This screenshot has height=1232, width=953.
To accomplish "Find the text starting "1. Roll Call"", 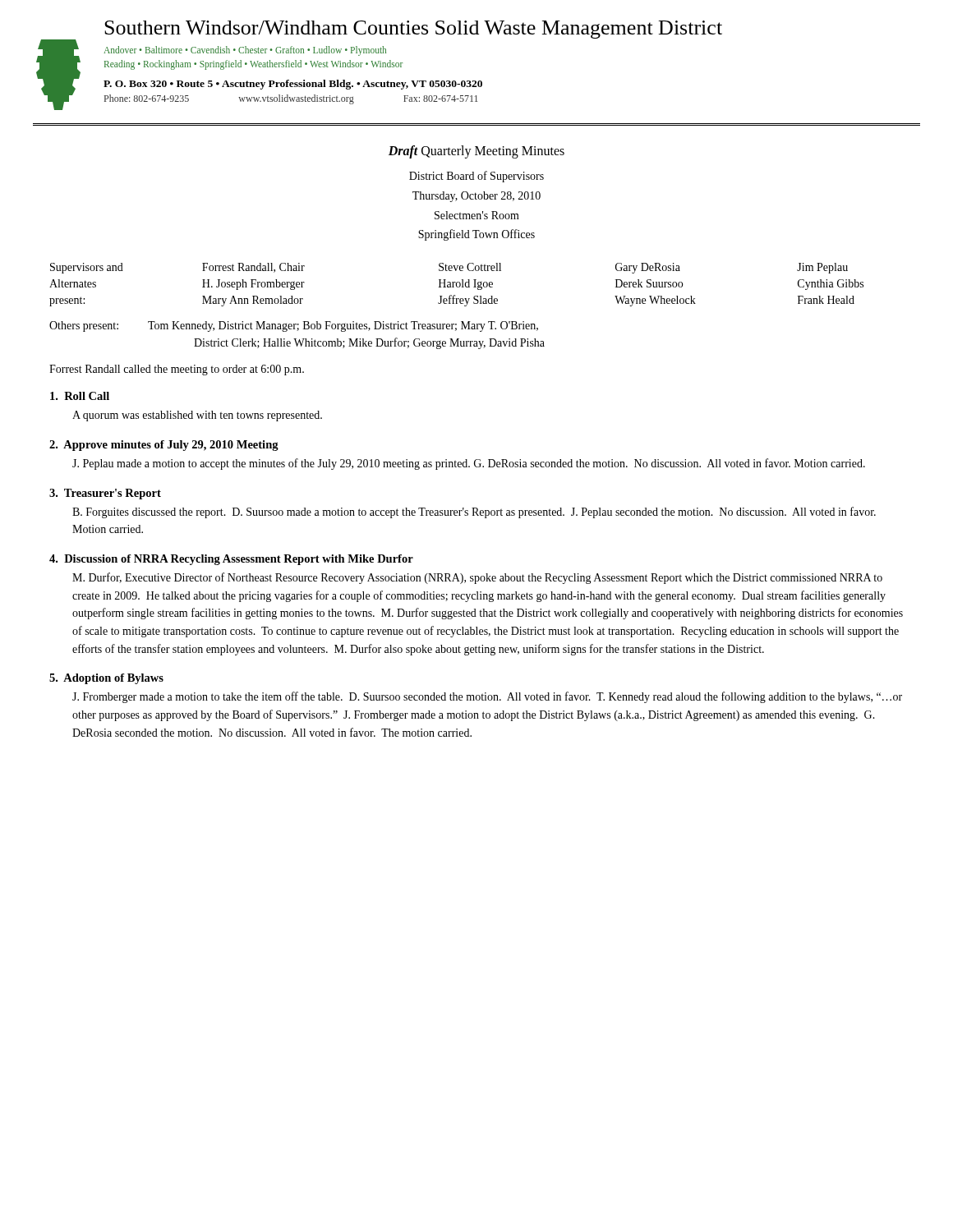I will point(79,396).
